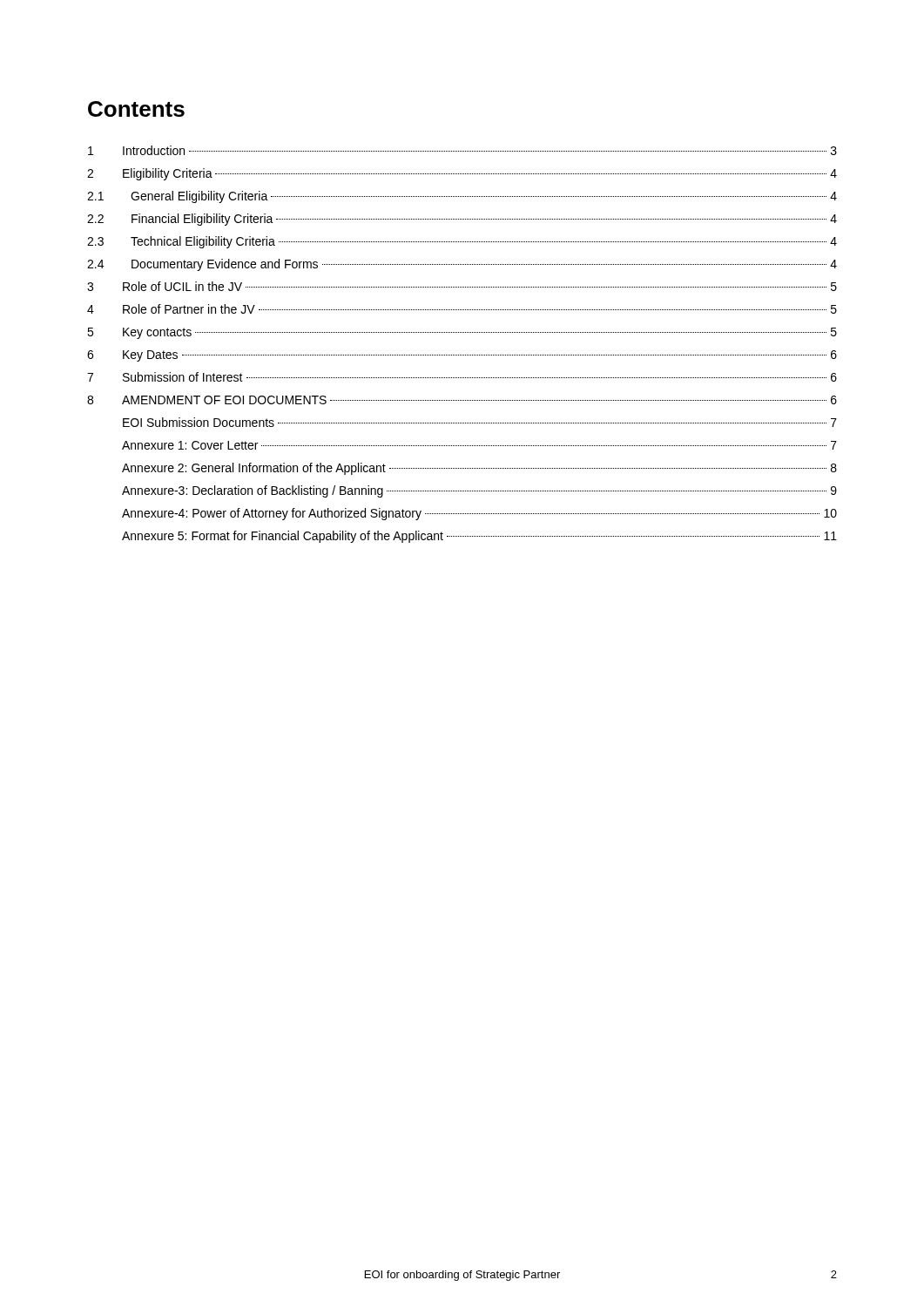The image size is (924, 1307).
Task: Navigate to the region starting "2.1 General Eligibility Criteria"
Action: point(462,196)
